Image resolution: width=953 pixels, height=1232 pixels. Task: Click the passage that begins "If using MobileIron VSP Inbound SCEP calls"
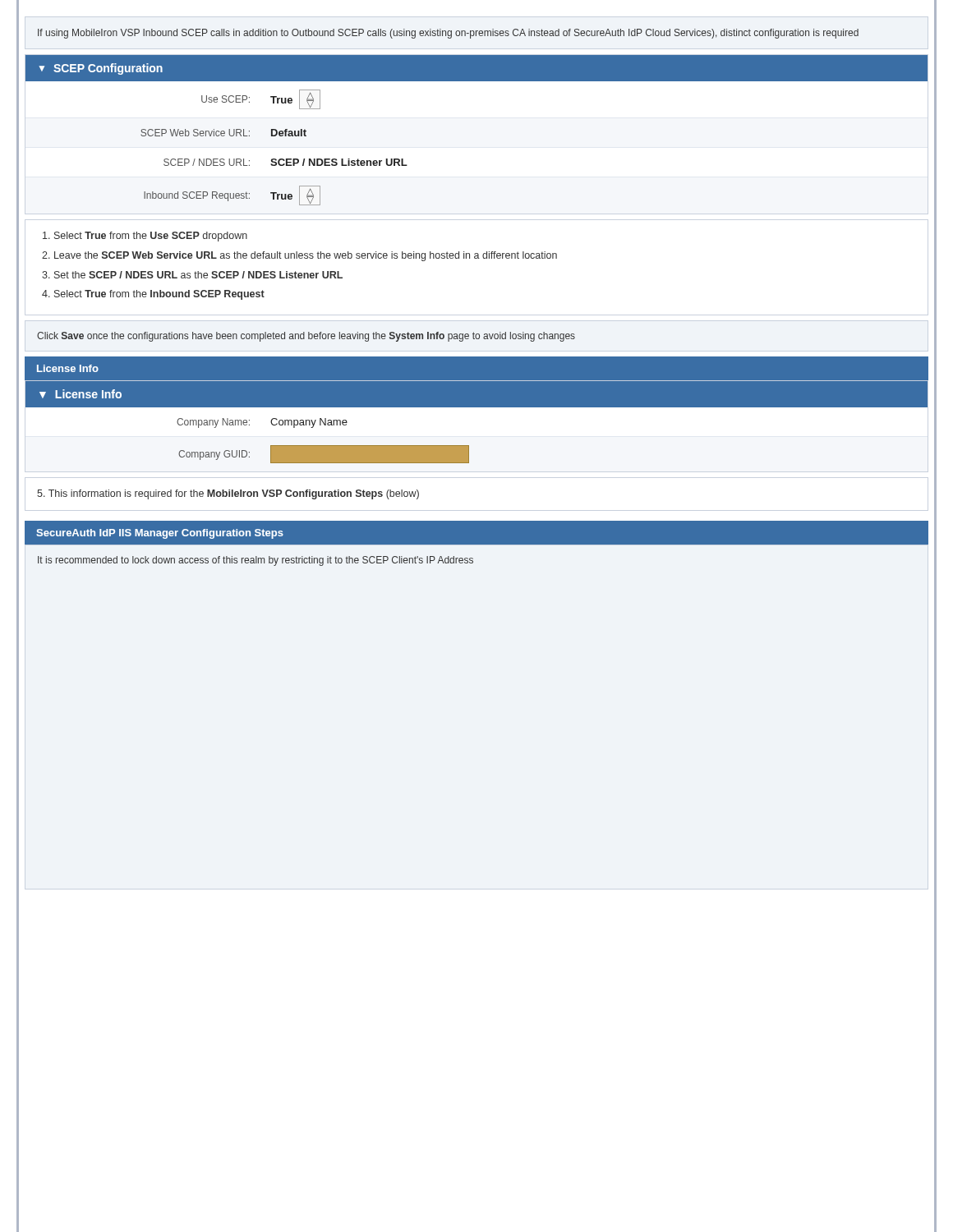click(448, 33)
